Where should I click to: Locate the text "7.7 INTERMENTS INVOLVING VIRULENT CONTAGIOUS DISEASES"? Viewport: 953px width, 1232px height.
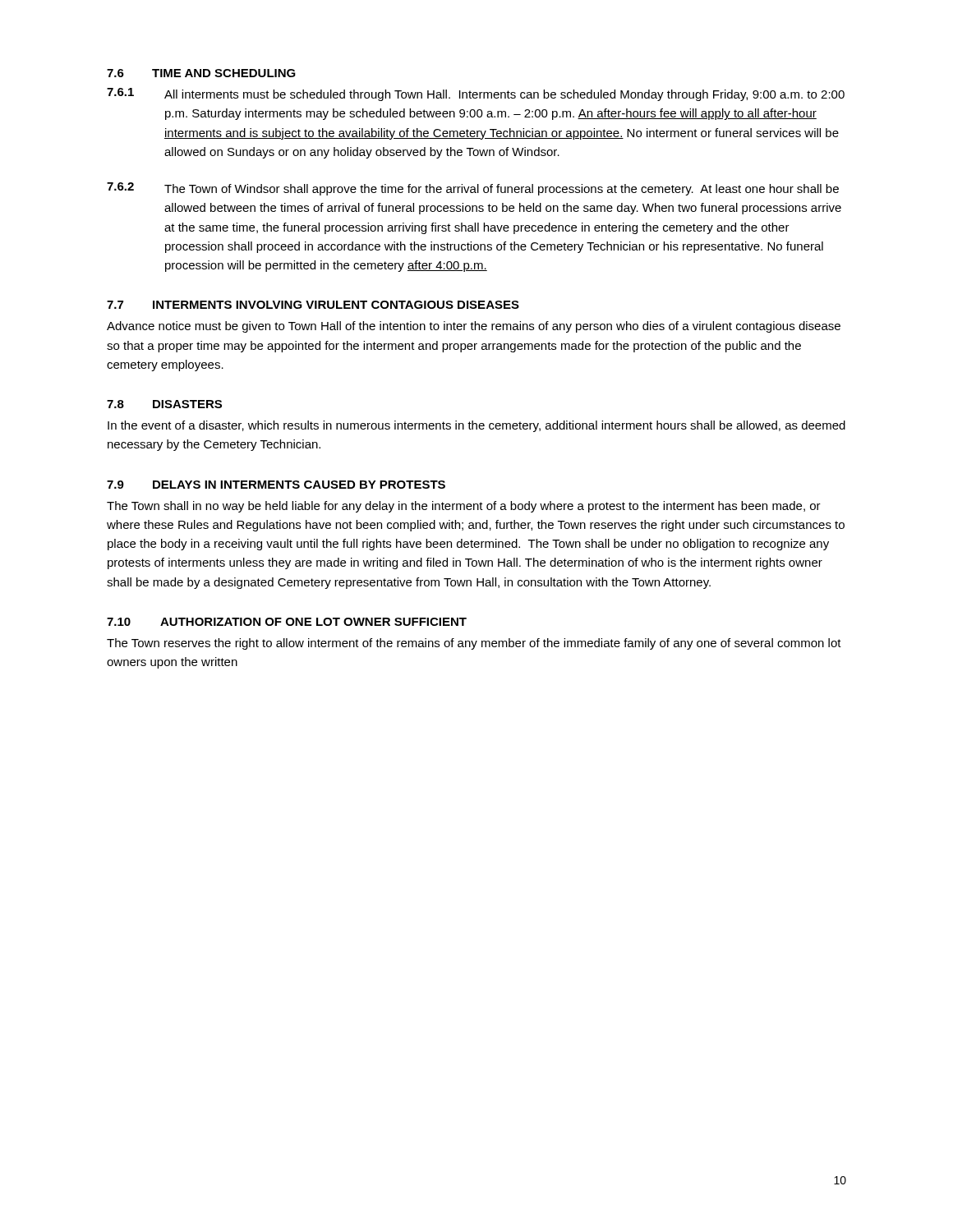[313, 304]
